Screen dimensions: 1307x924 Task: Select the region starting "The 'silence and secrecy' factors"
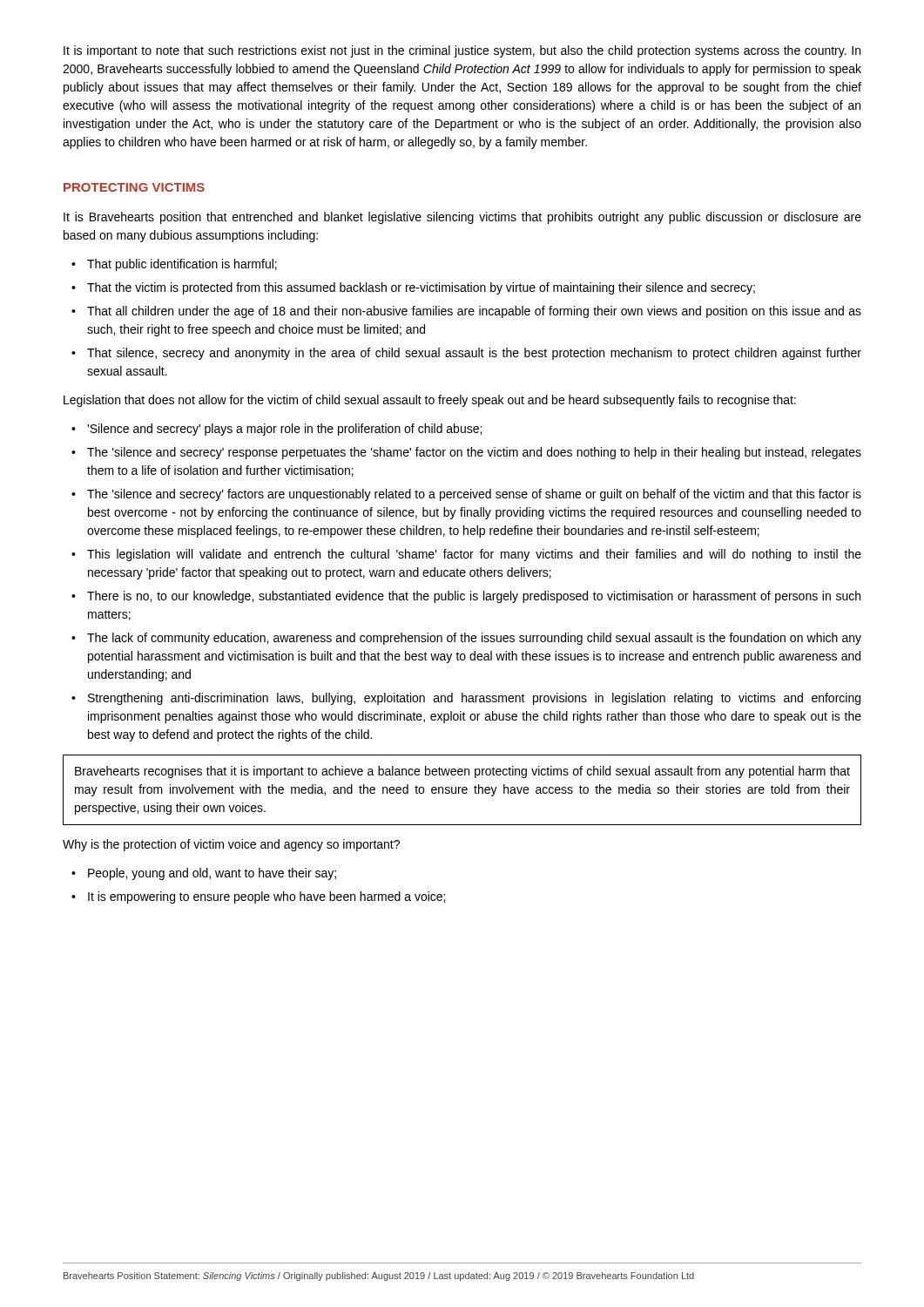click(474, 512)
